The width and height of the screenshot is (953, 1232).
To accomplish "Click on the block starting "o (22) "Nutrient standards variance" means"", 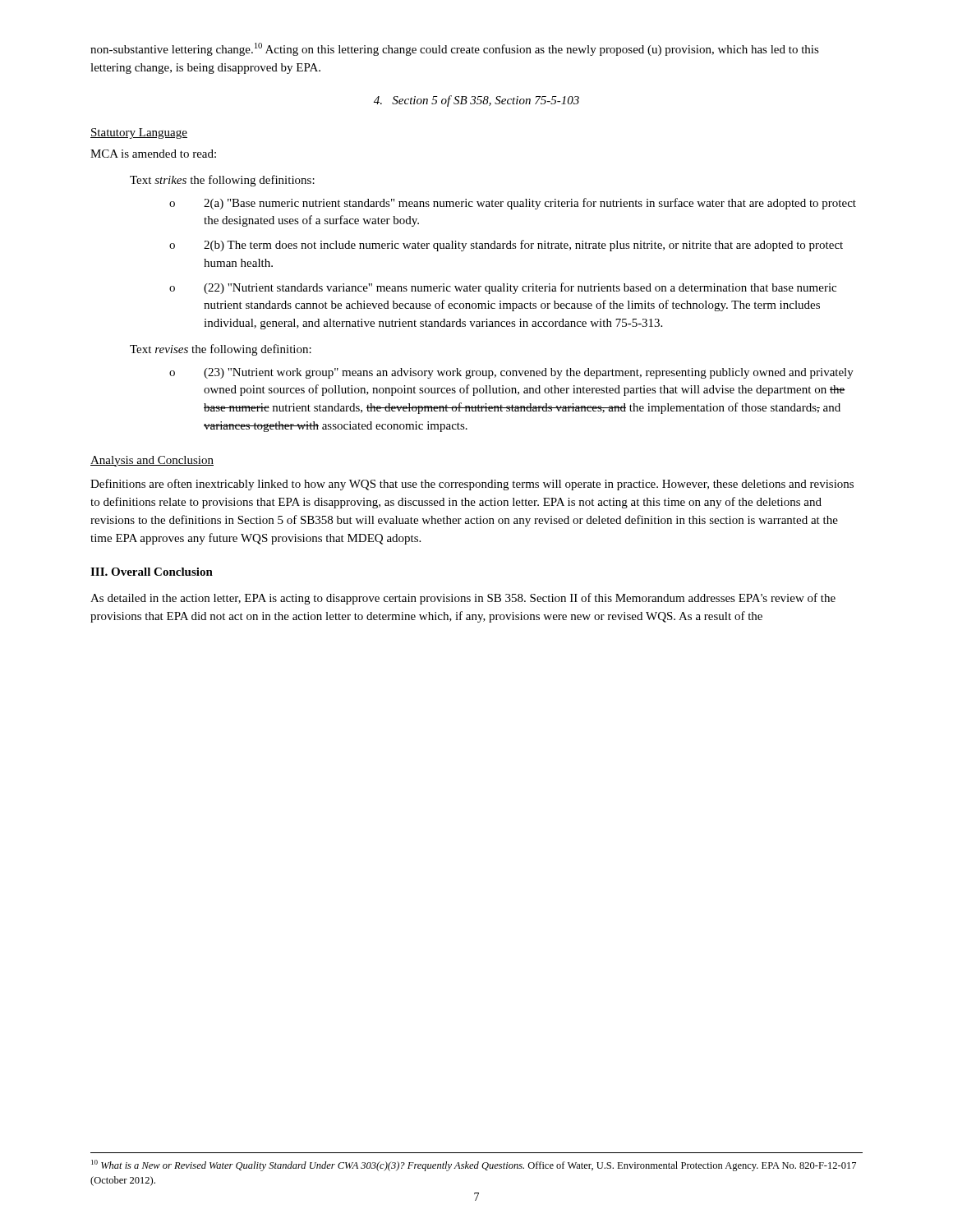I will tap(516, 306).
